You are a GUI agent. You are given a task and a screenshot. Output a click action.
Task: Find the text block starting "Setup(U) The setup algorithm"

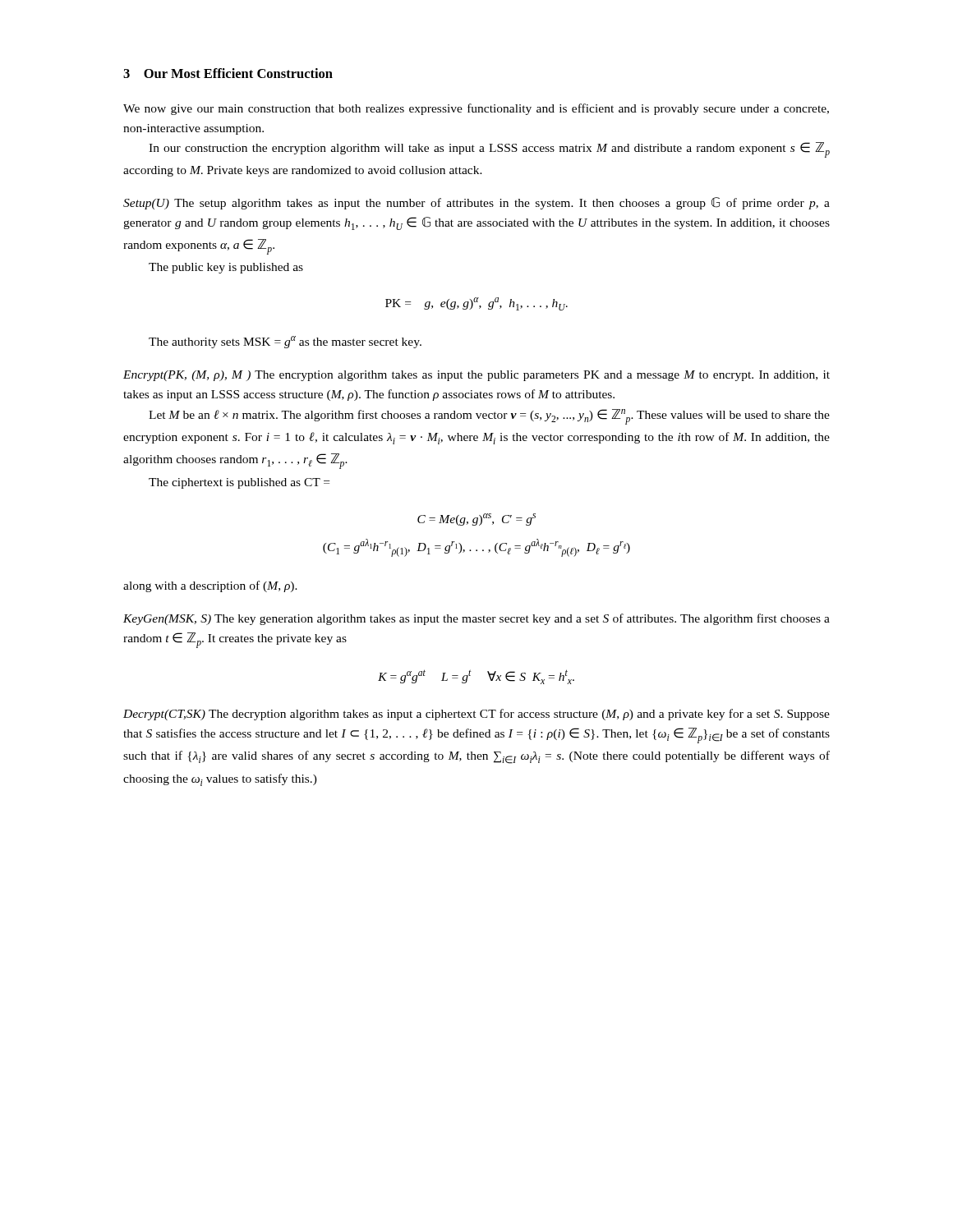476,235
